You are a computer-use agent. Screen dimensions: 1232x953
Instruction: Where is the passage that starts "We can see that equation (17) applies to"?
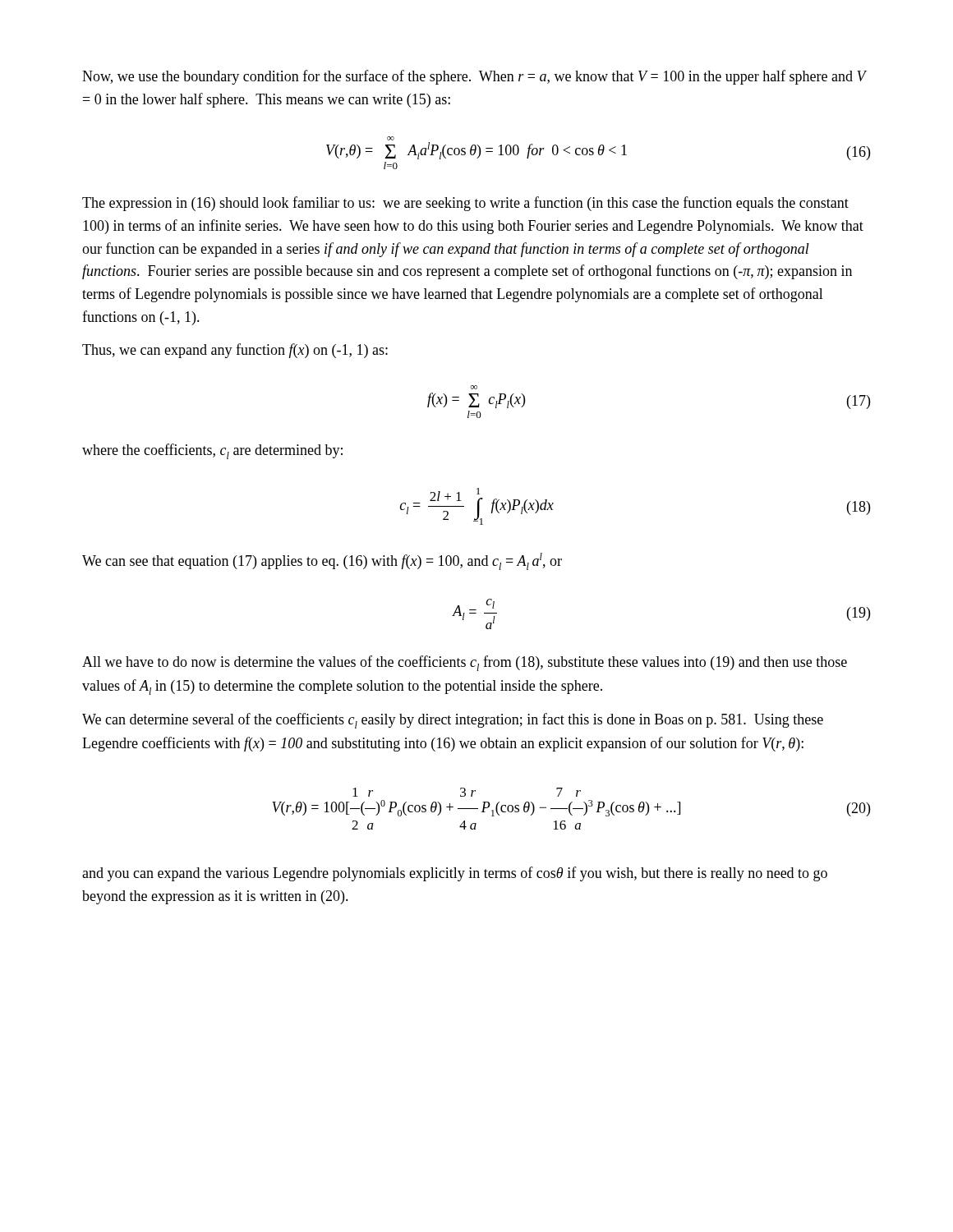(322, 562)
